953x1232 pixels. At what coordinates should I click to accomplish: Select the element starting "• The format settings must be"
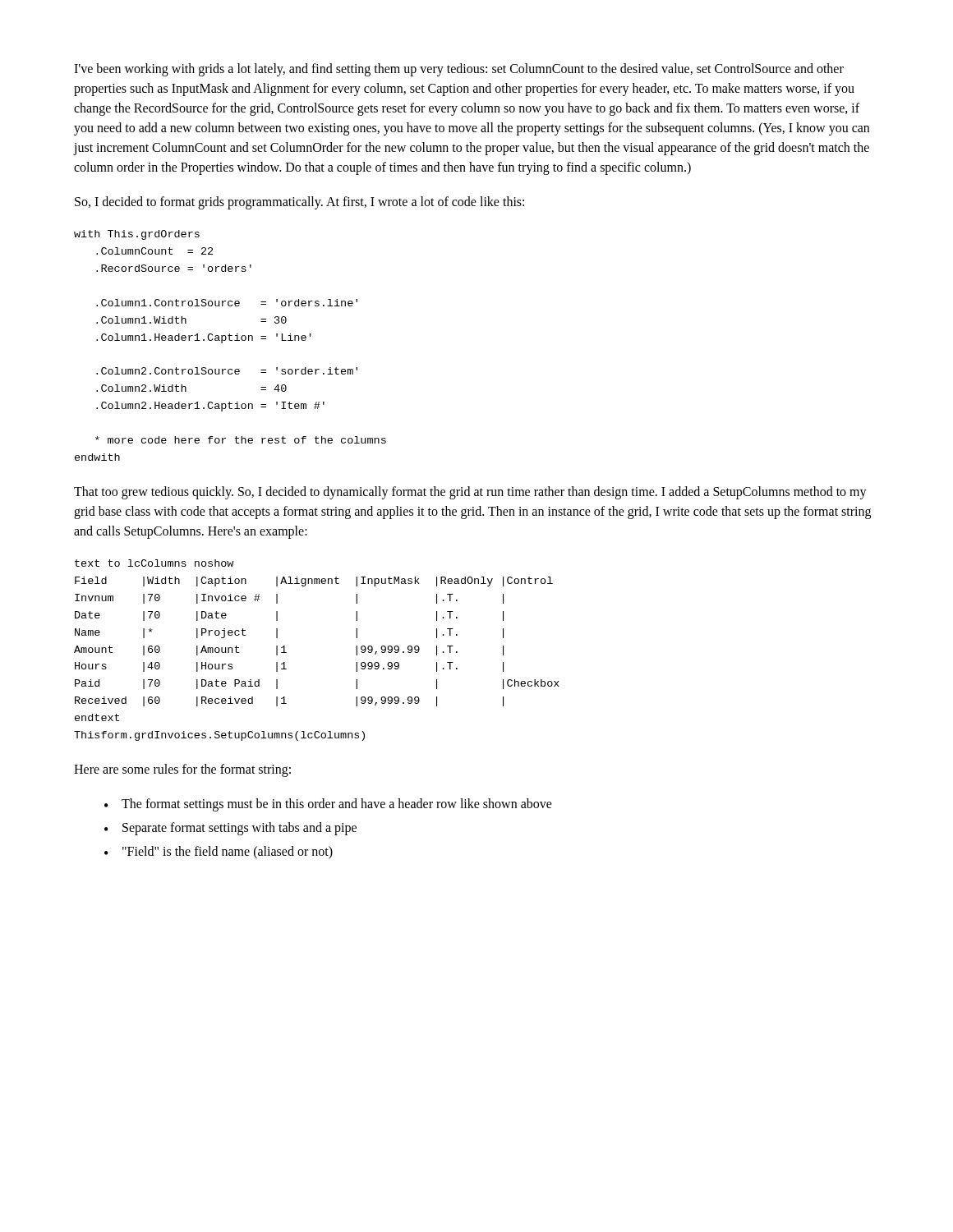pos(328,805)
